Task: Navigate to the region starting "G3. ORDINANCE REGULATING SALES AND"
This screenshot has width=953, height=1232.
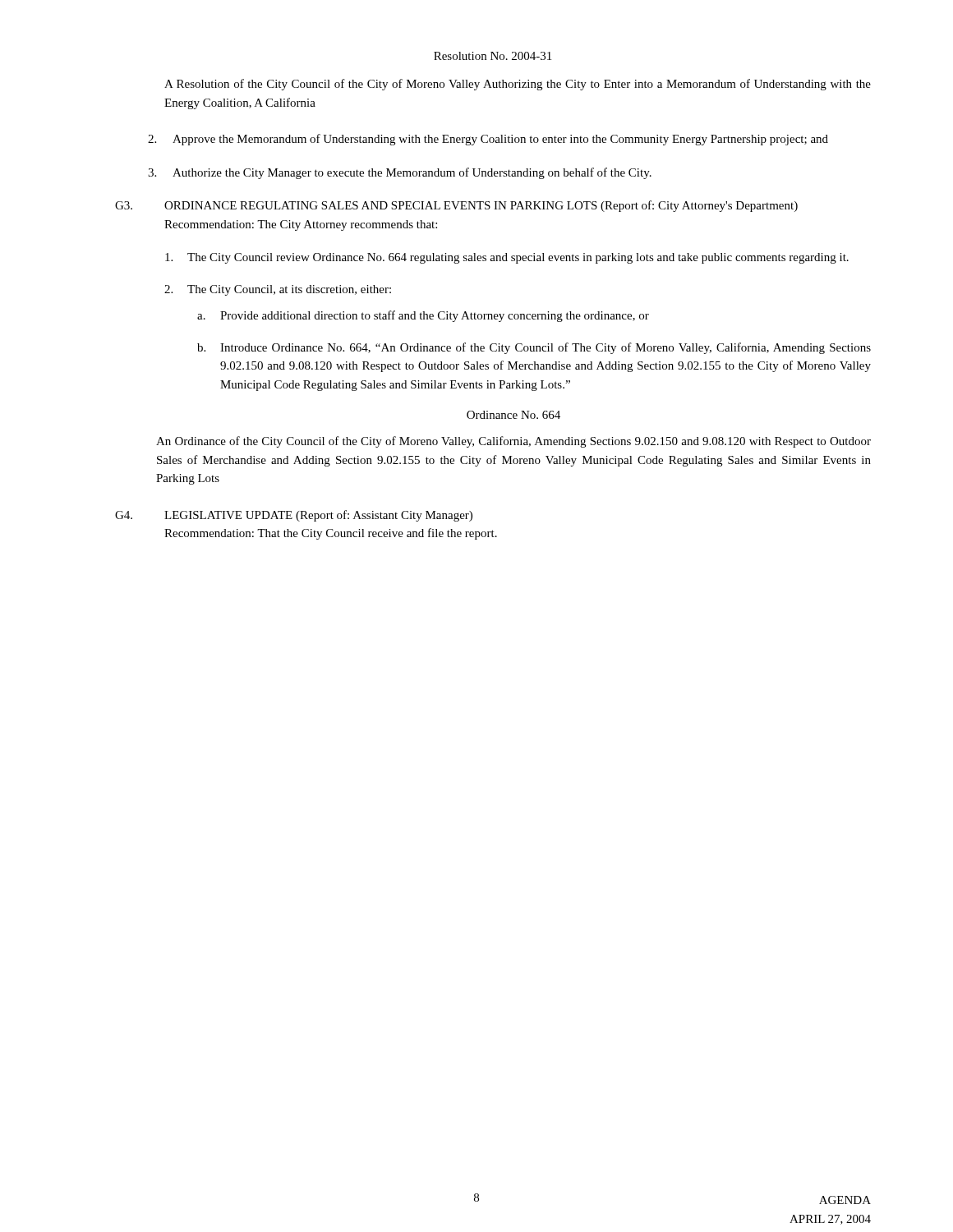Action: pyautogui.click(x=493, y=215)
